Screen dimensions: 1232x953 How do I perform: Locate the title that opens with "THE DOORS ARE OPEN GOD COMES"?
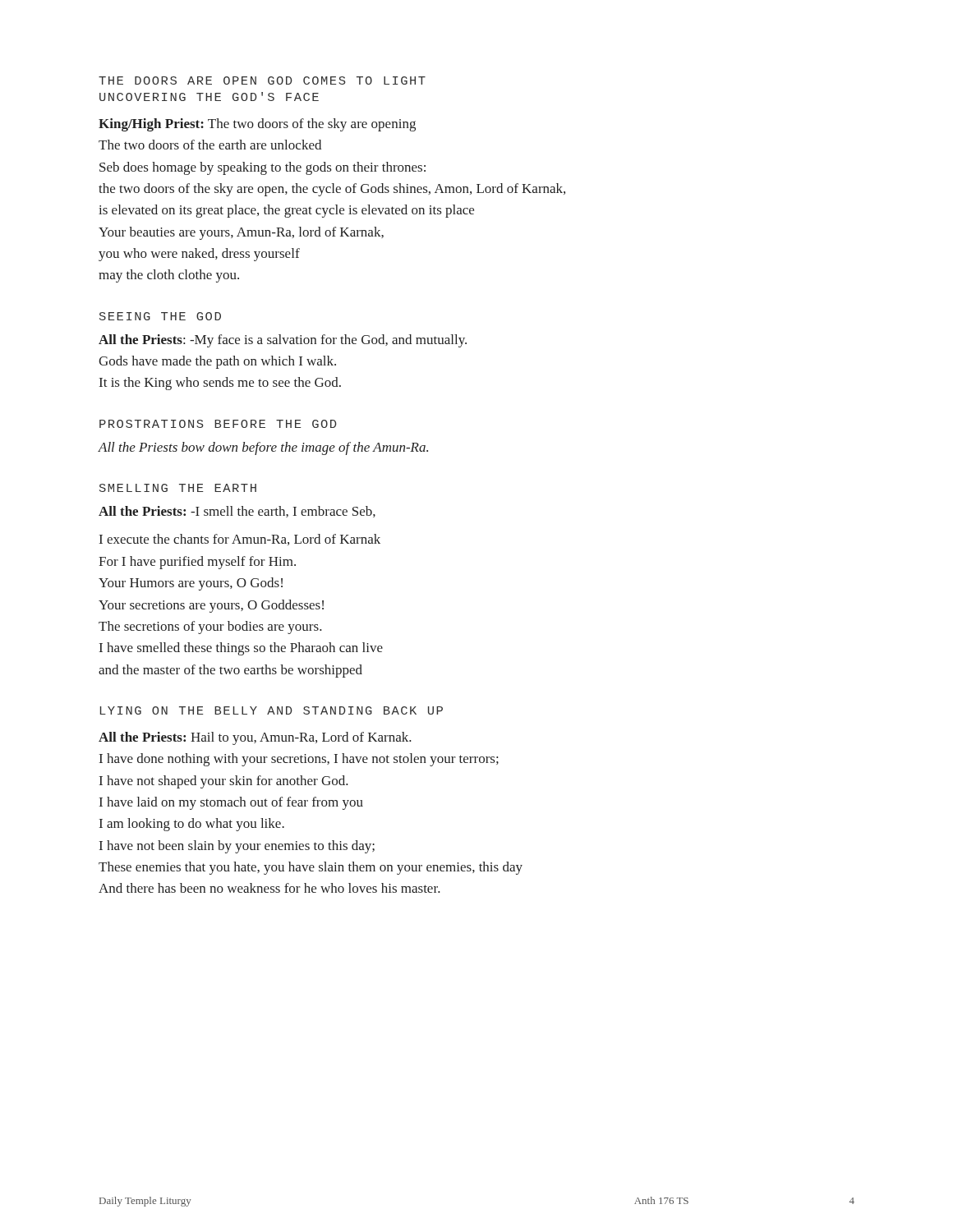pos(262,89)
